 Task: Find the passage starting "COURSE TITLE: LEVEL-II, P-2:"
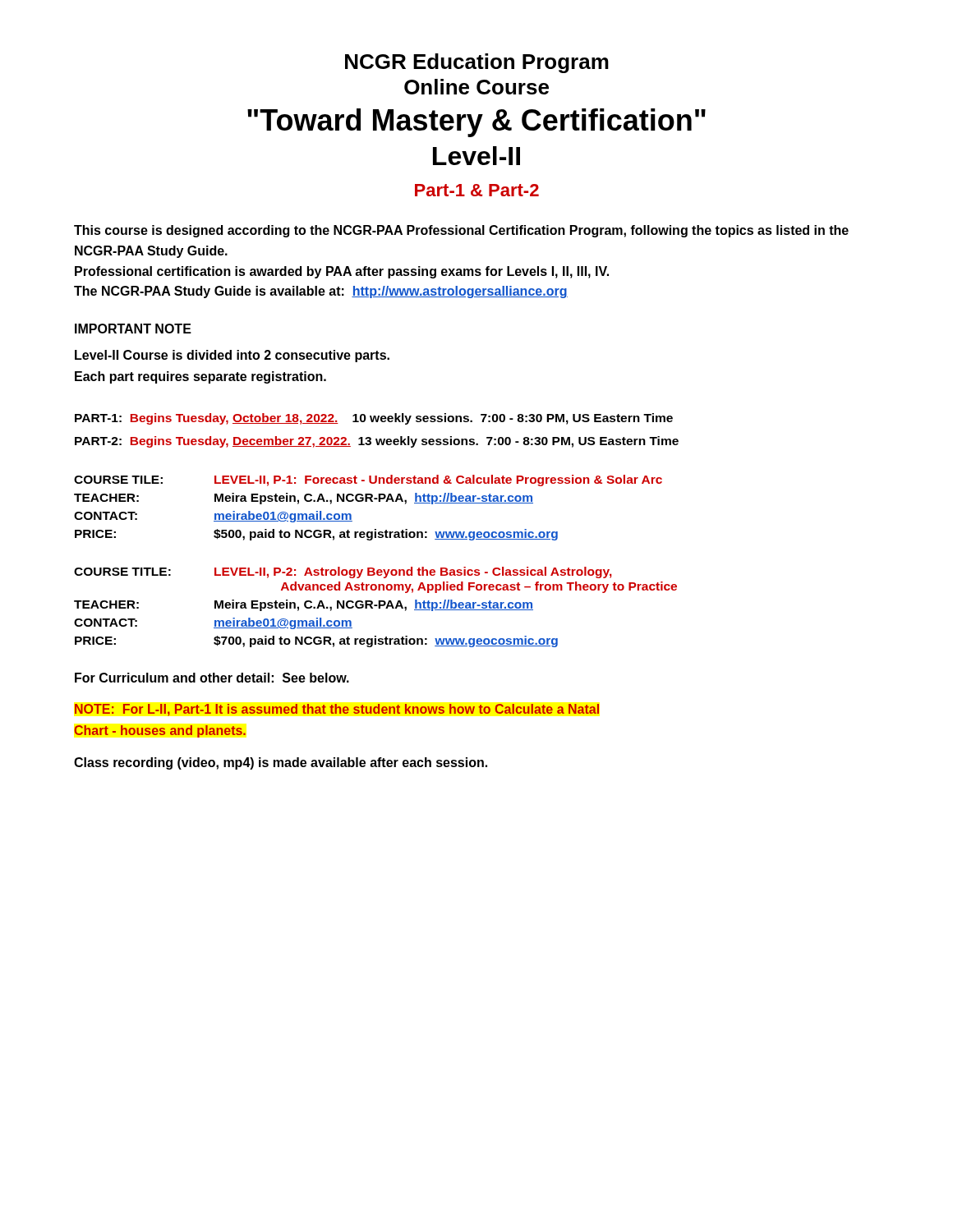(x=476, y=606)
